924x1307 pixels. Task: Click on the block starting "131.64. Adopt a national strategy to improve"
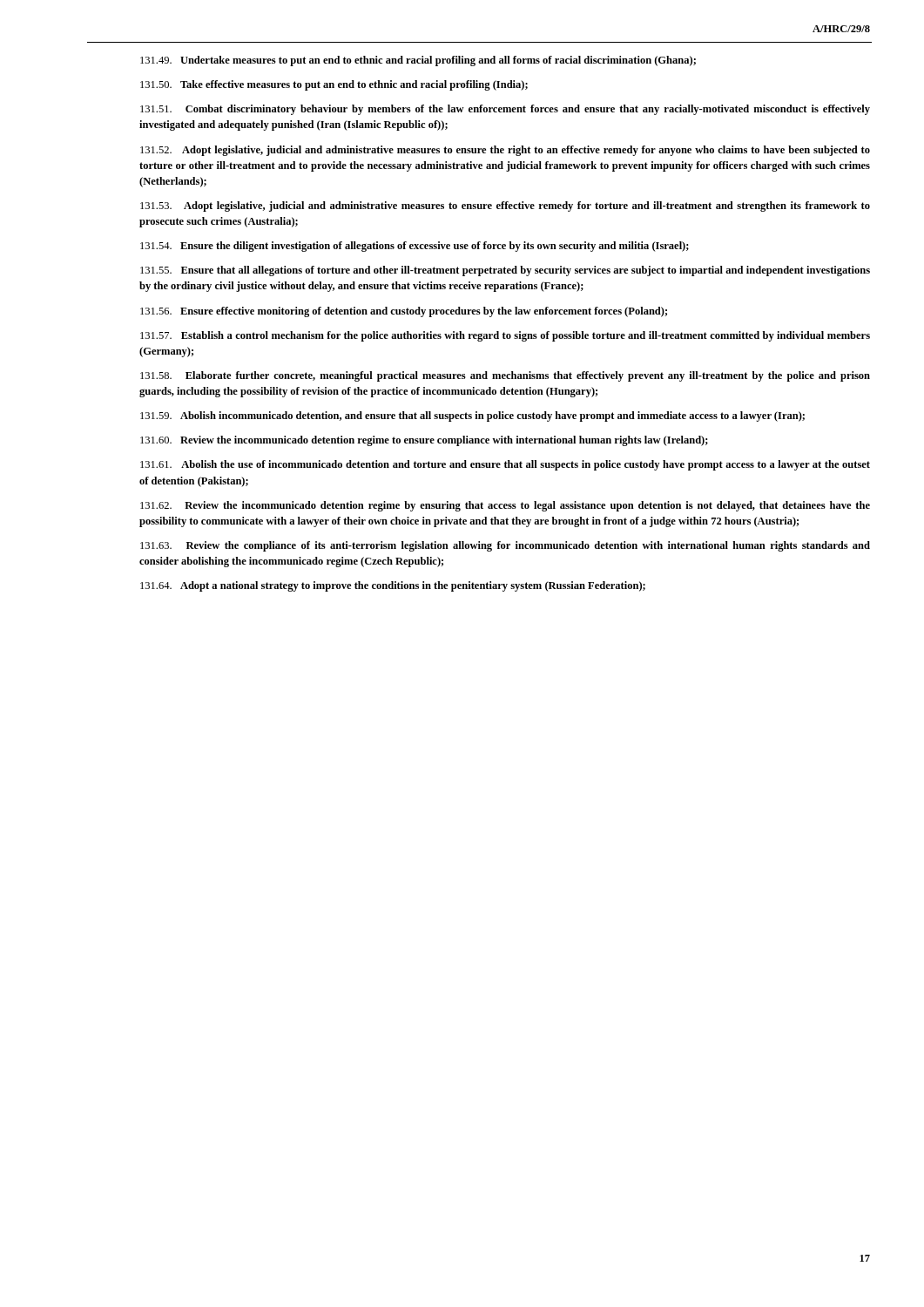click(x=393, y=586)
